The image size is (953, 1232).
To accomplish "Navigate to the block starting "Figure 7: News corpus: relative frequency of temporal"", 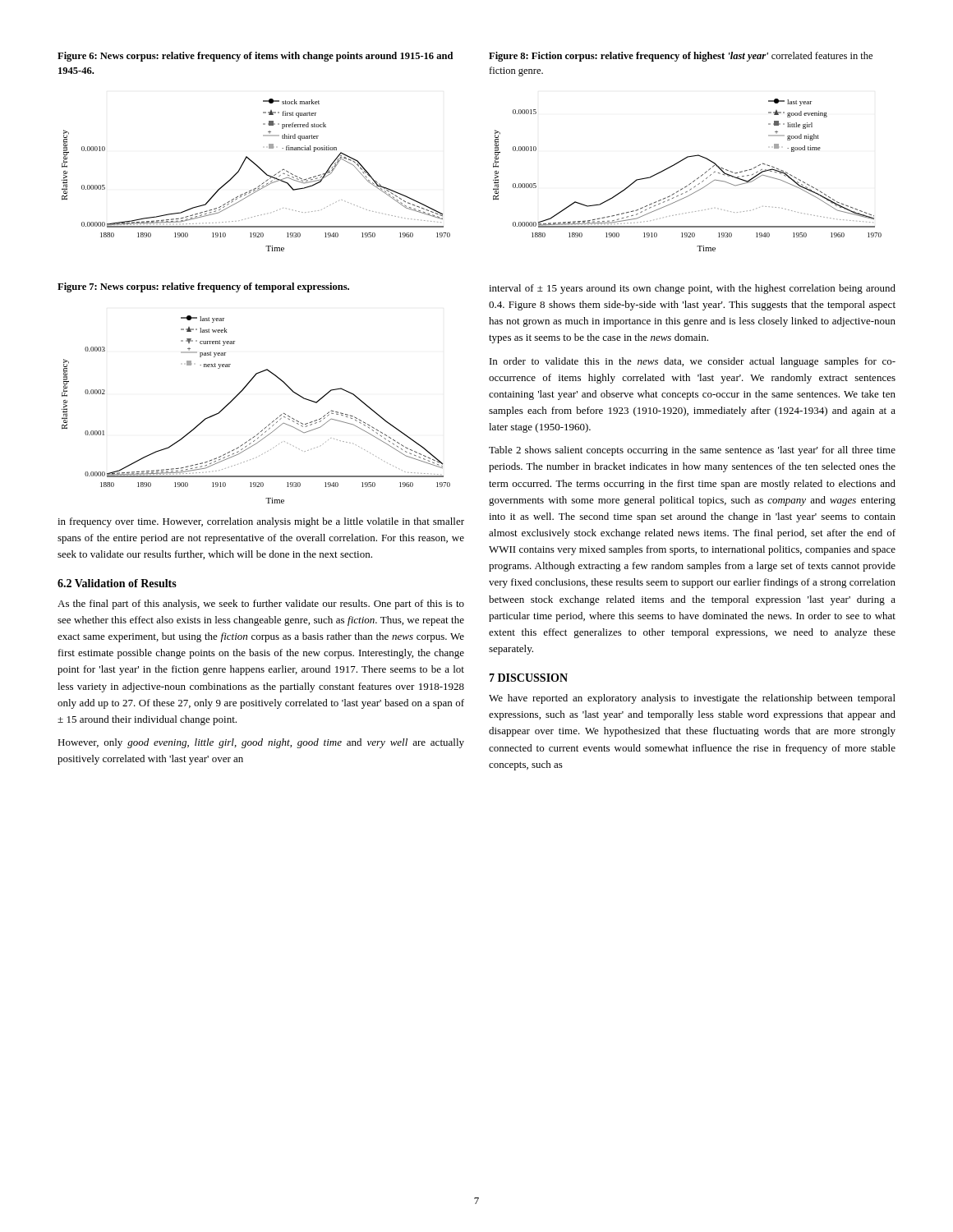I will (204, 287).
